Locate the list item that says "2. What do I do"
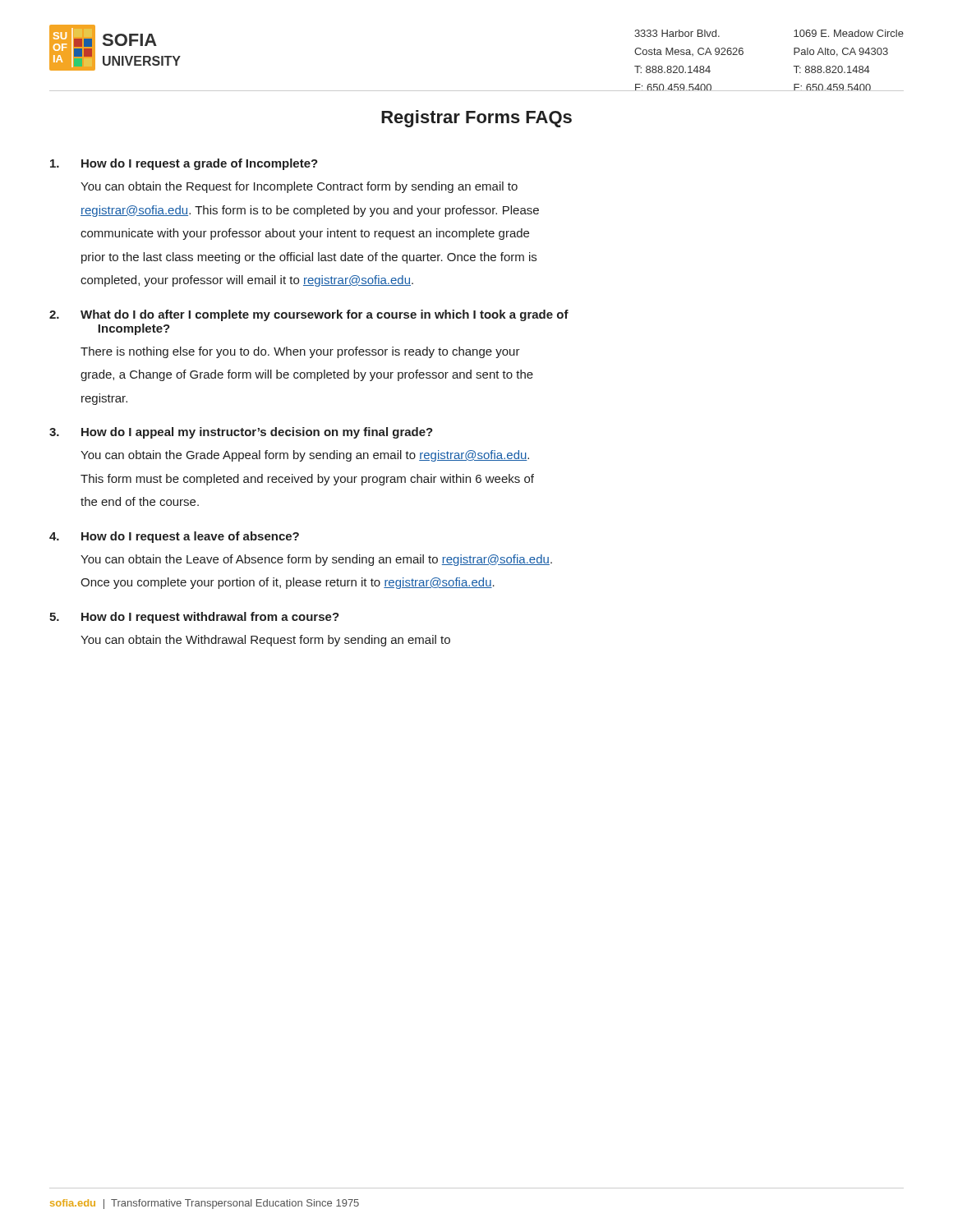The width and height of the screenshot is (953, 1232). pos(476,358)
